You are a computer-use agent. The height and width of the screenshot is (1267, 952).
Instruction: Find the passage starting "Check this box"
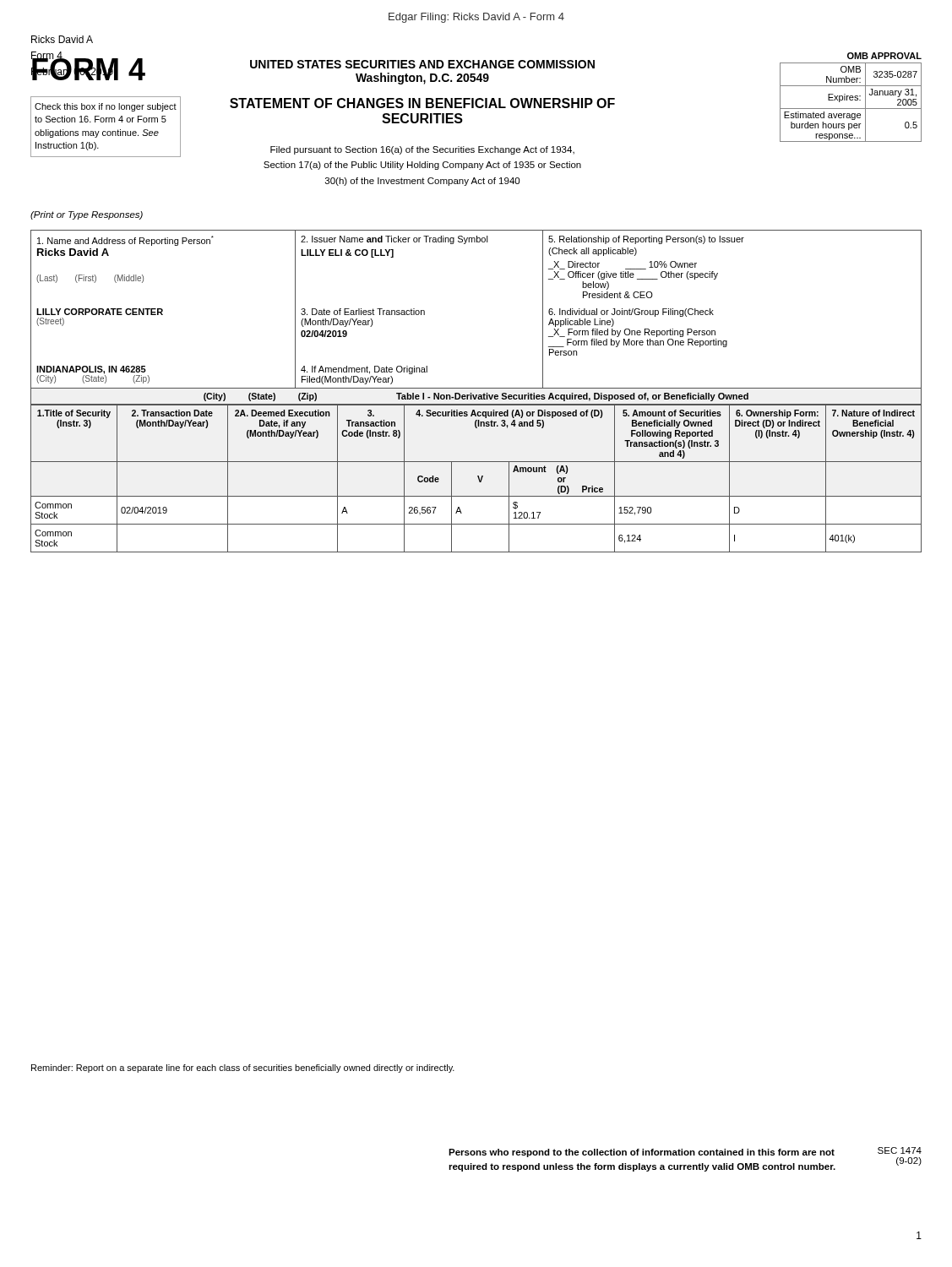(x=105, y=126)
